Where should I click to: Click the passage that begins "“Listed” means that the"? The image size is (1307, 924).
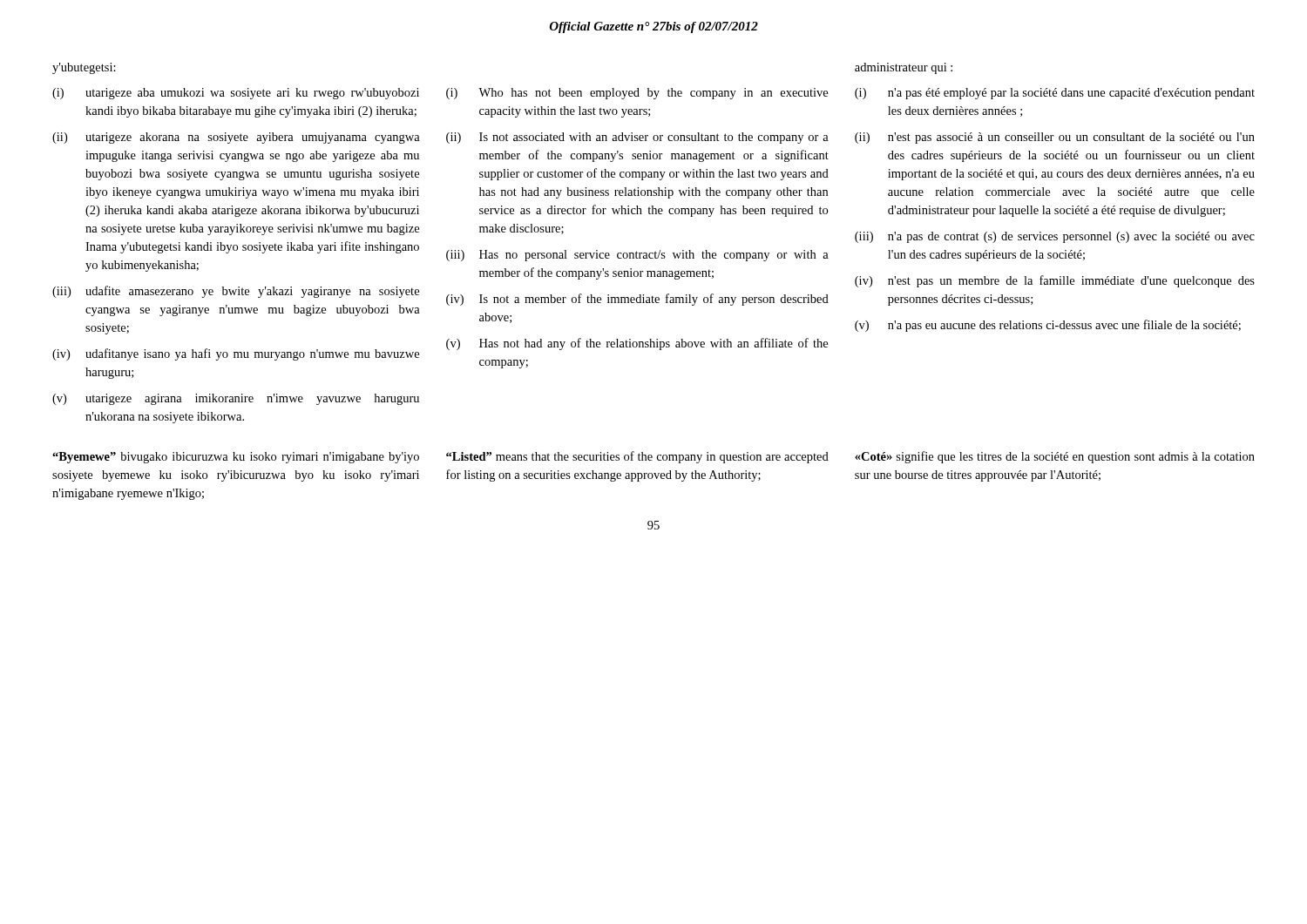point(637,466)
